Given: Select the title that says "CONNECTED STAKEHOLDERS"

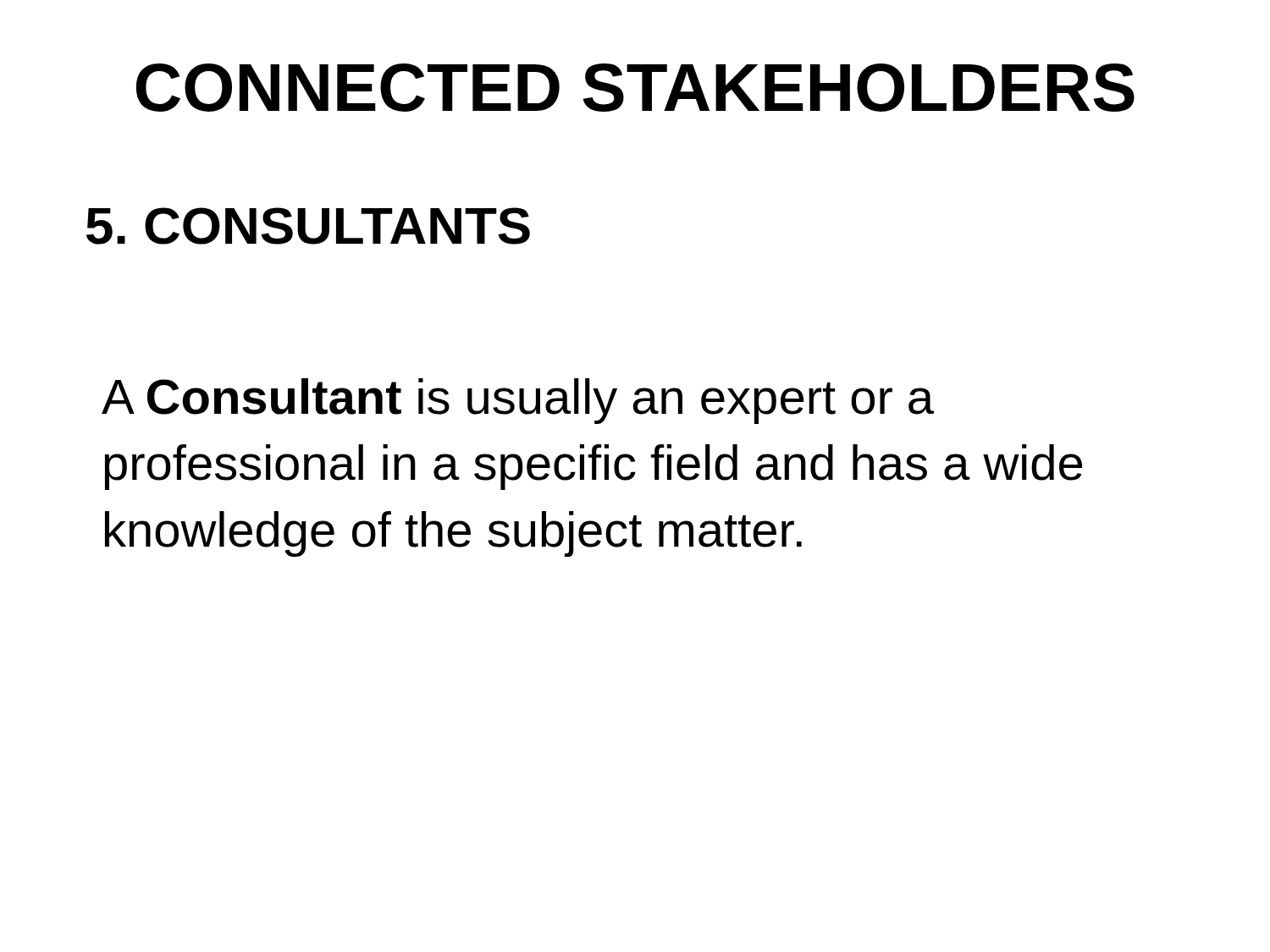Looking at the screenshot, I should click(635, 88).
